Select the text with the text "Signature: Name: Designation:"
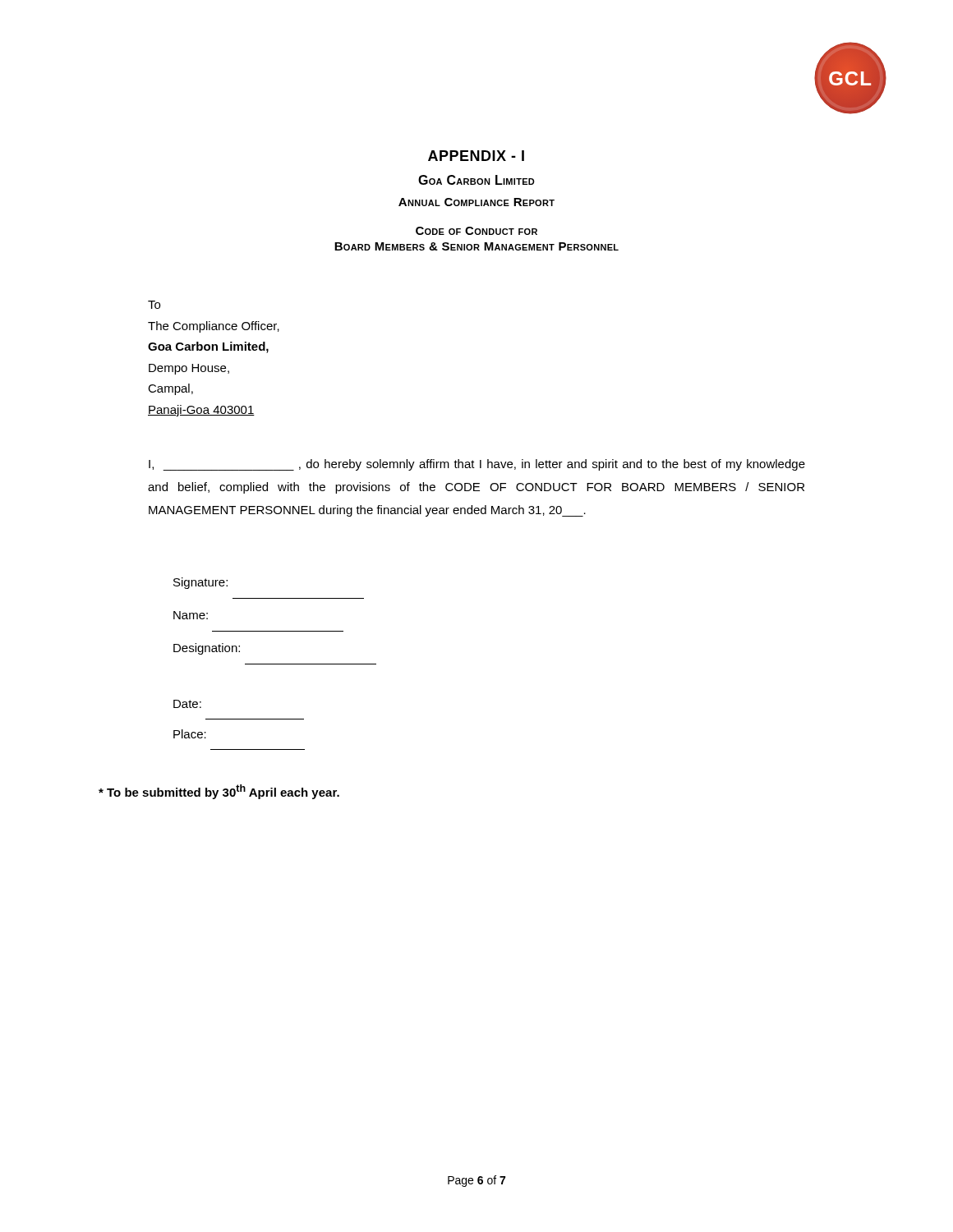 (200, 583)
